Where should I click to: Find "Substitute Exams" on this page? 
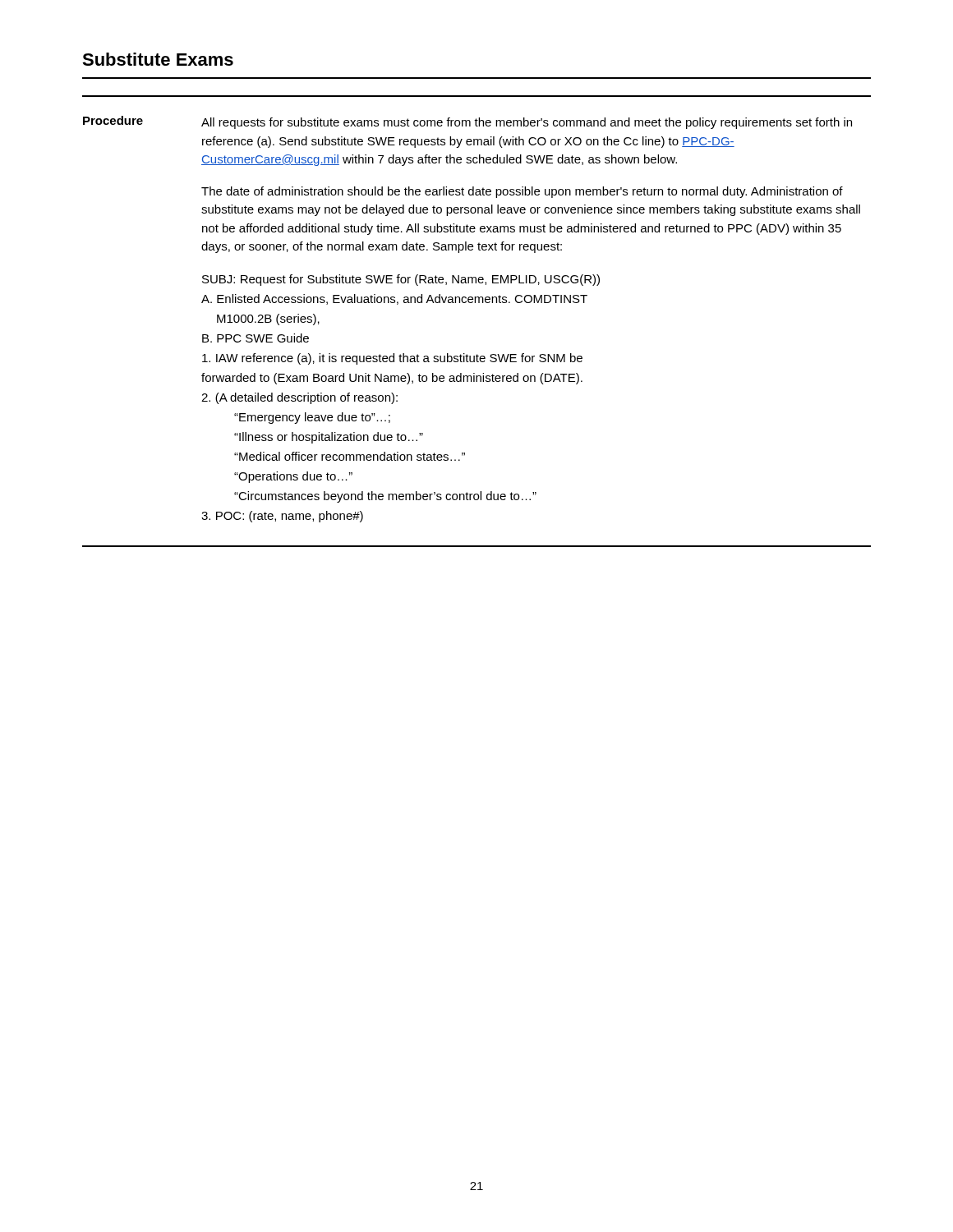pos(158,60)
